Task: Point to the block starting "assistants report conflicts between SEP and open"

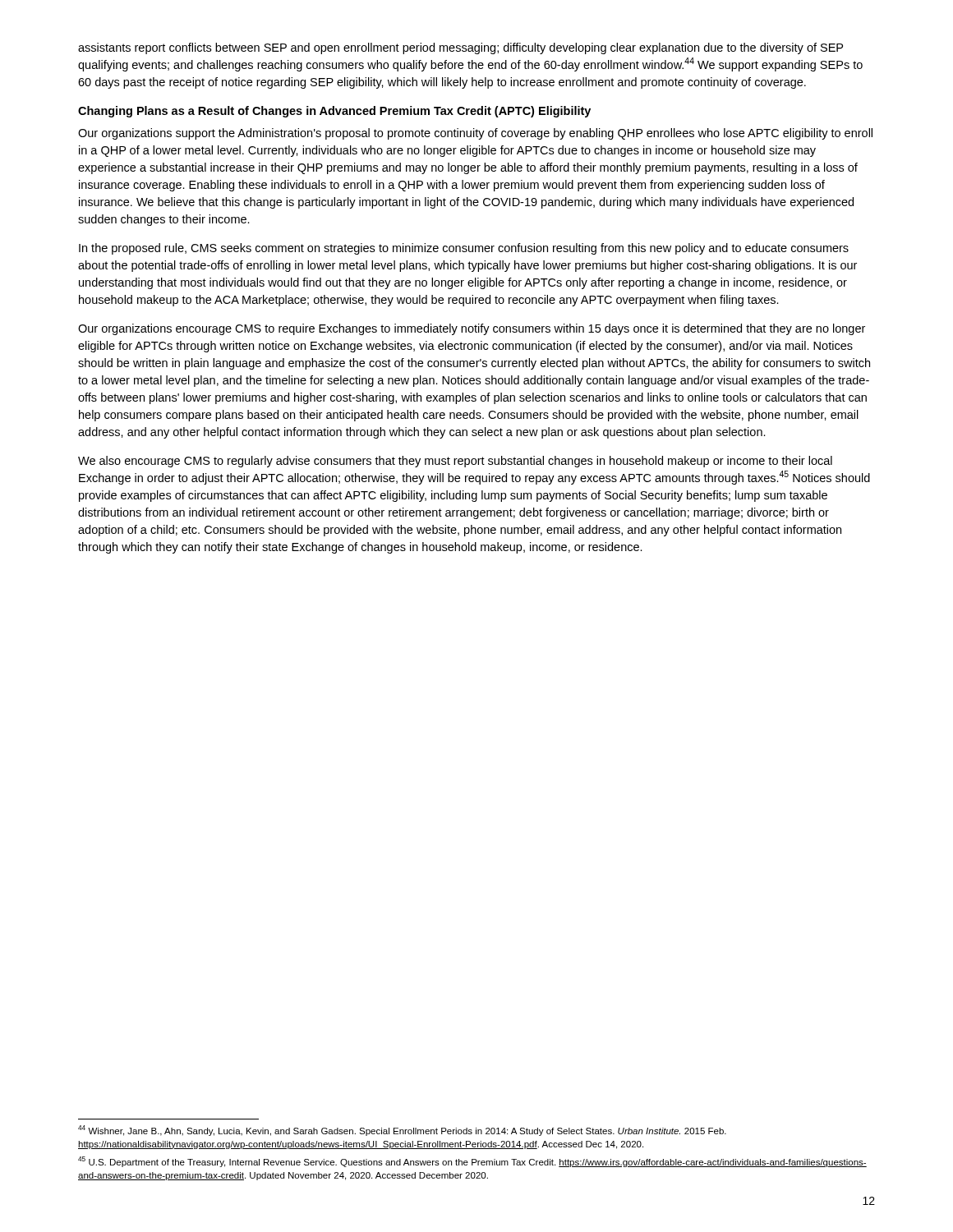Action: pos(476,65)
